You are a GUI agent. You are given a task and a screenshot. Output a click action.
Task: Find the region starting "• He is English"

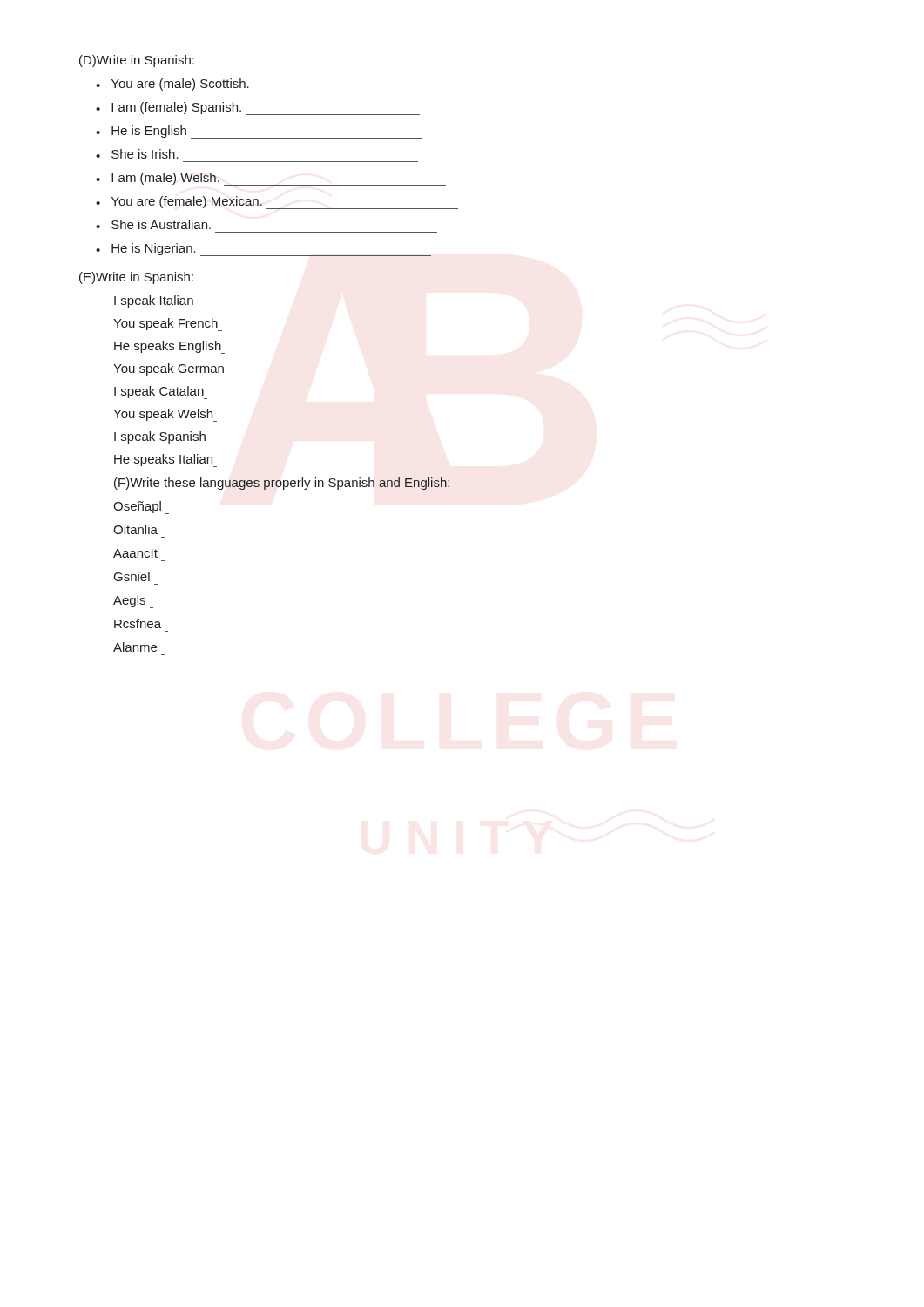[392, 131]
